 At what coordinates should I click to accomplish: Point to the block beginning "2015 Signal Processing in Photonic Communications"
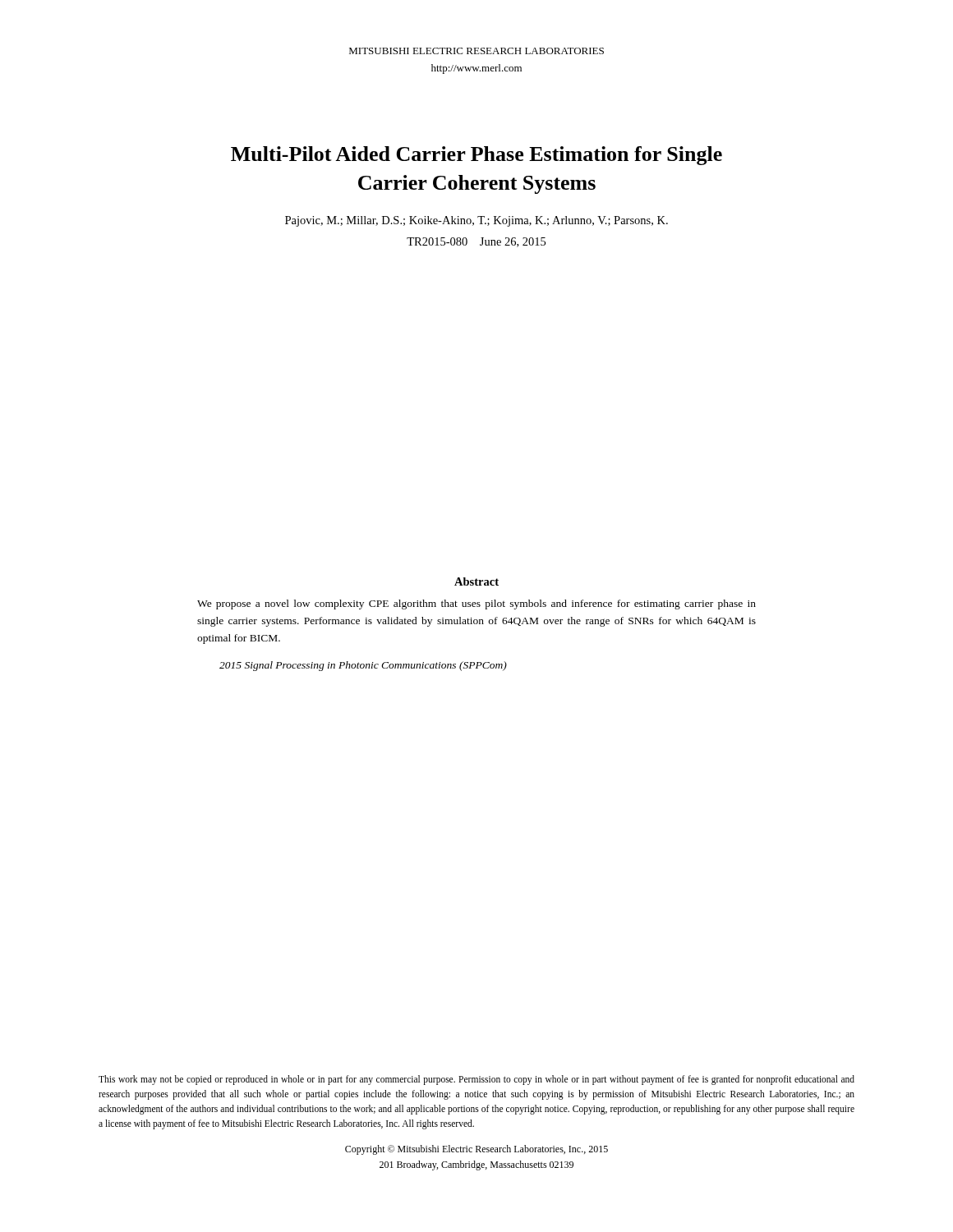(363, 665)
